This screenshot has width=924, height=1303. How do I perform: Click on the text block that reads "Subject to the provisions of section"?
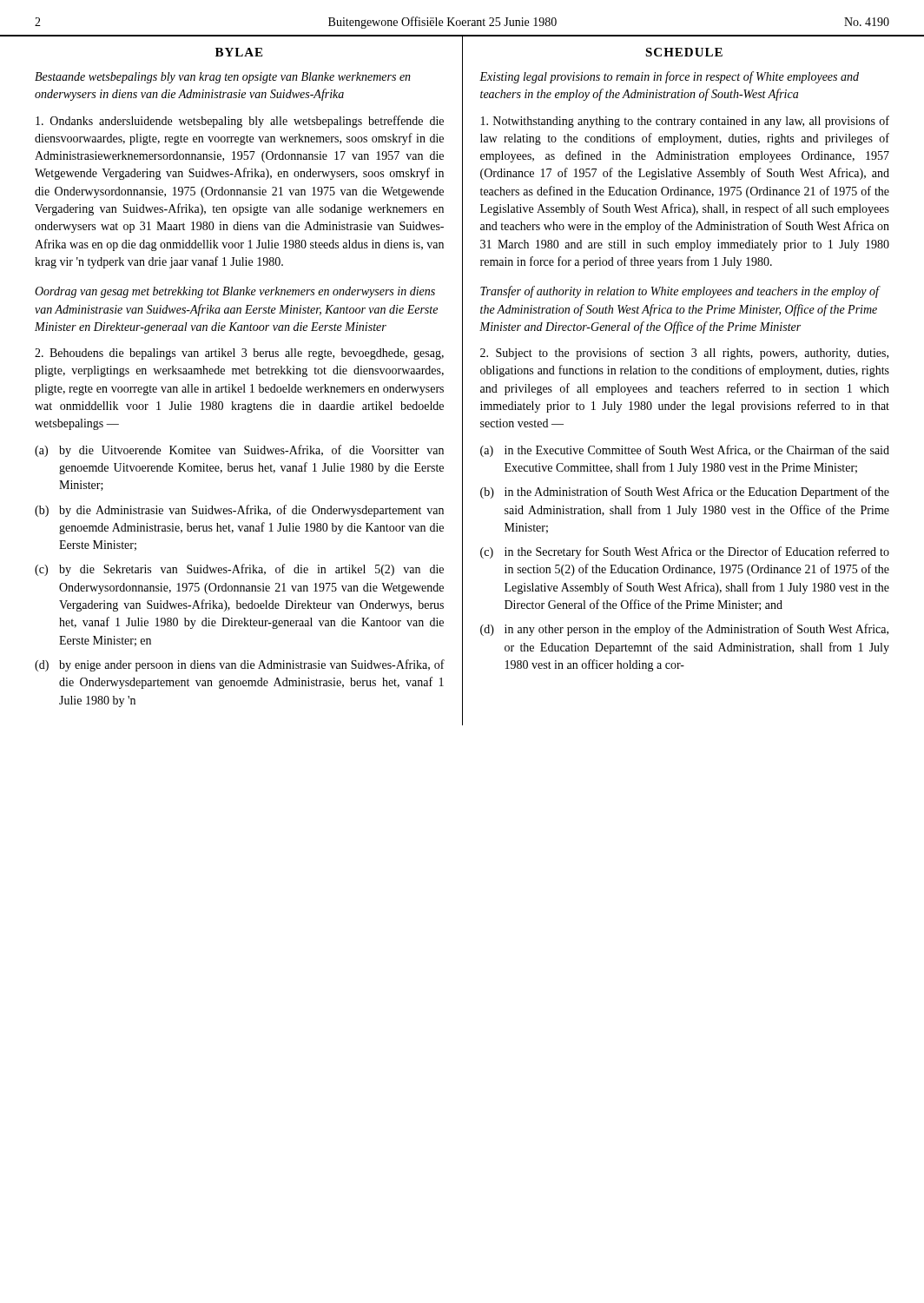pyautogui.click(x=685, y=388)
